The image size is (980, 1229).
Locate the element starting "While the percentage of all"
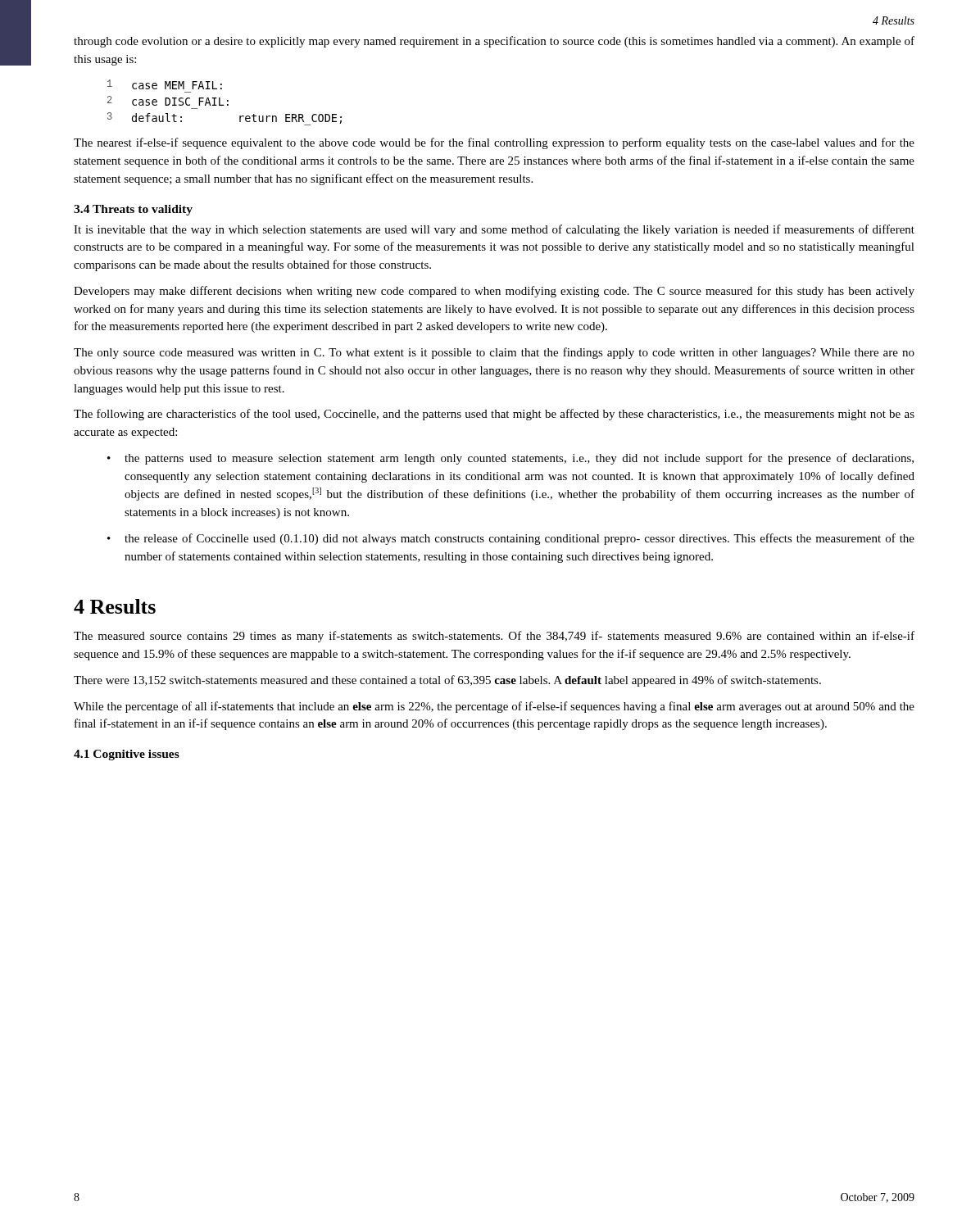click(x=494, y=715)
